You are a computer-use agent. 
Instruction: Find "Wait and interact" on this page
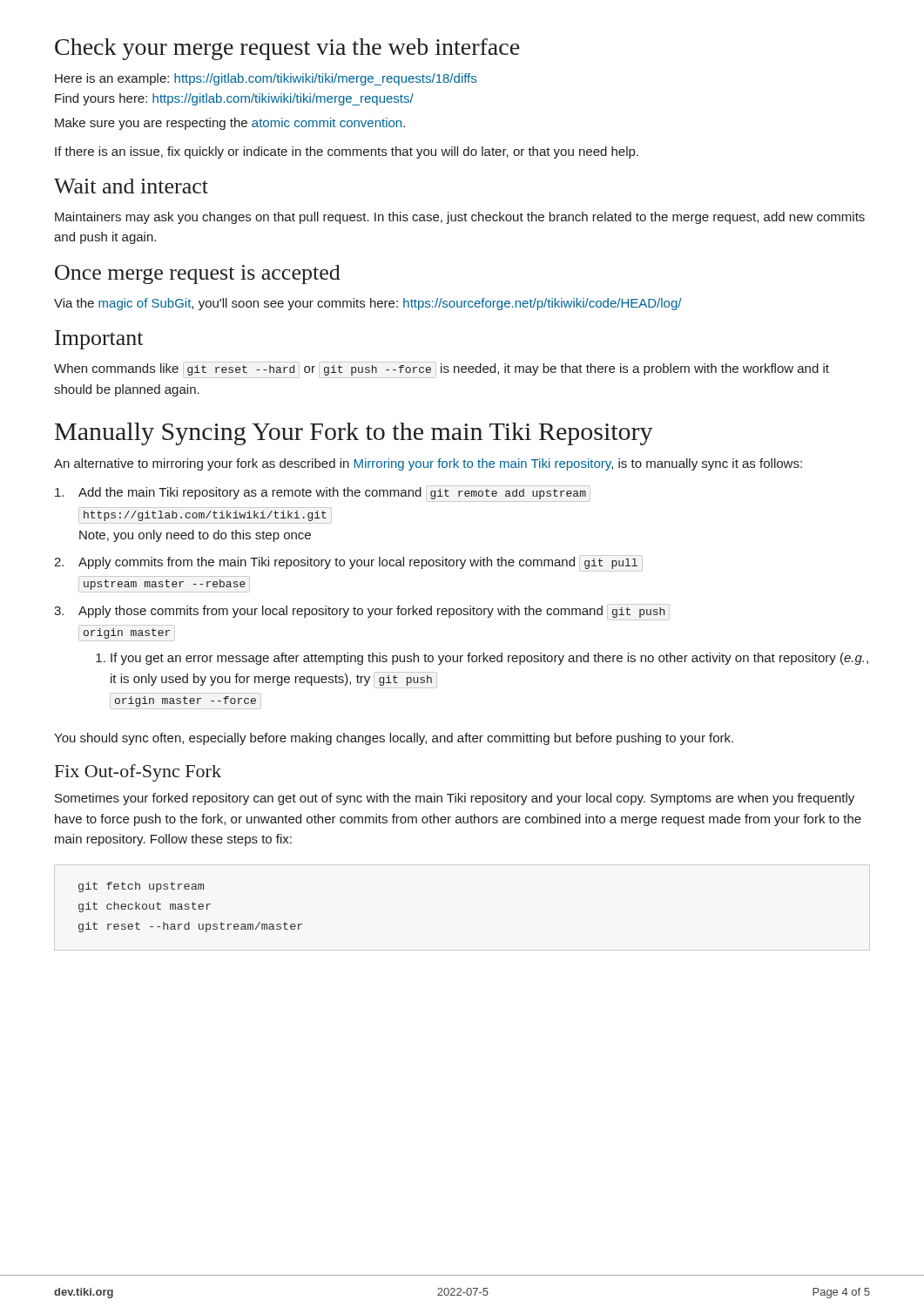131,186
